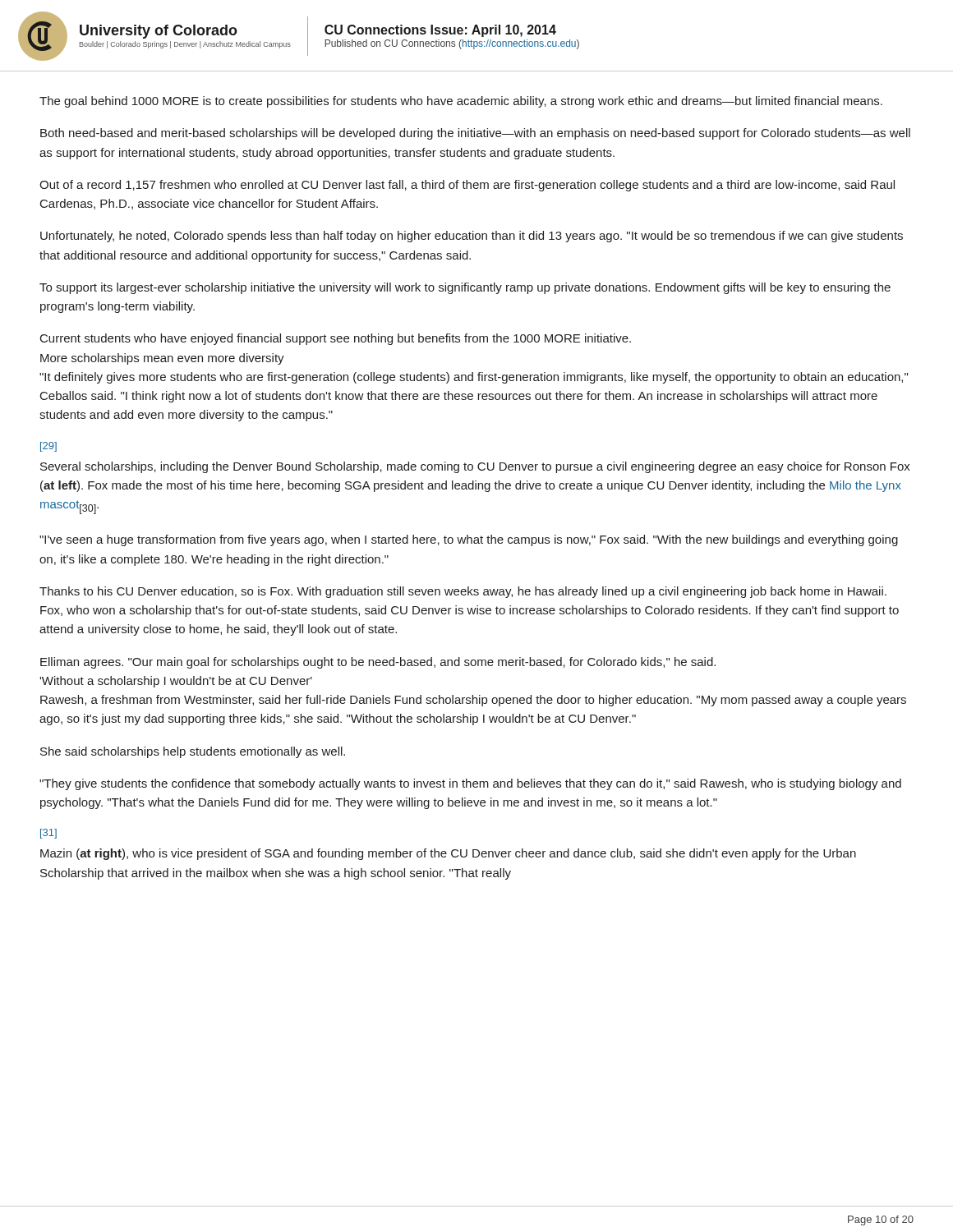The height and width of the screenshot is (1232, 953).
Task: Select the text block that says "Several scholarships, including the Denver Bound"
Action: pyautogui.click(x=475, y=486)
